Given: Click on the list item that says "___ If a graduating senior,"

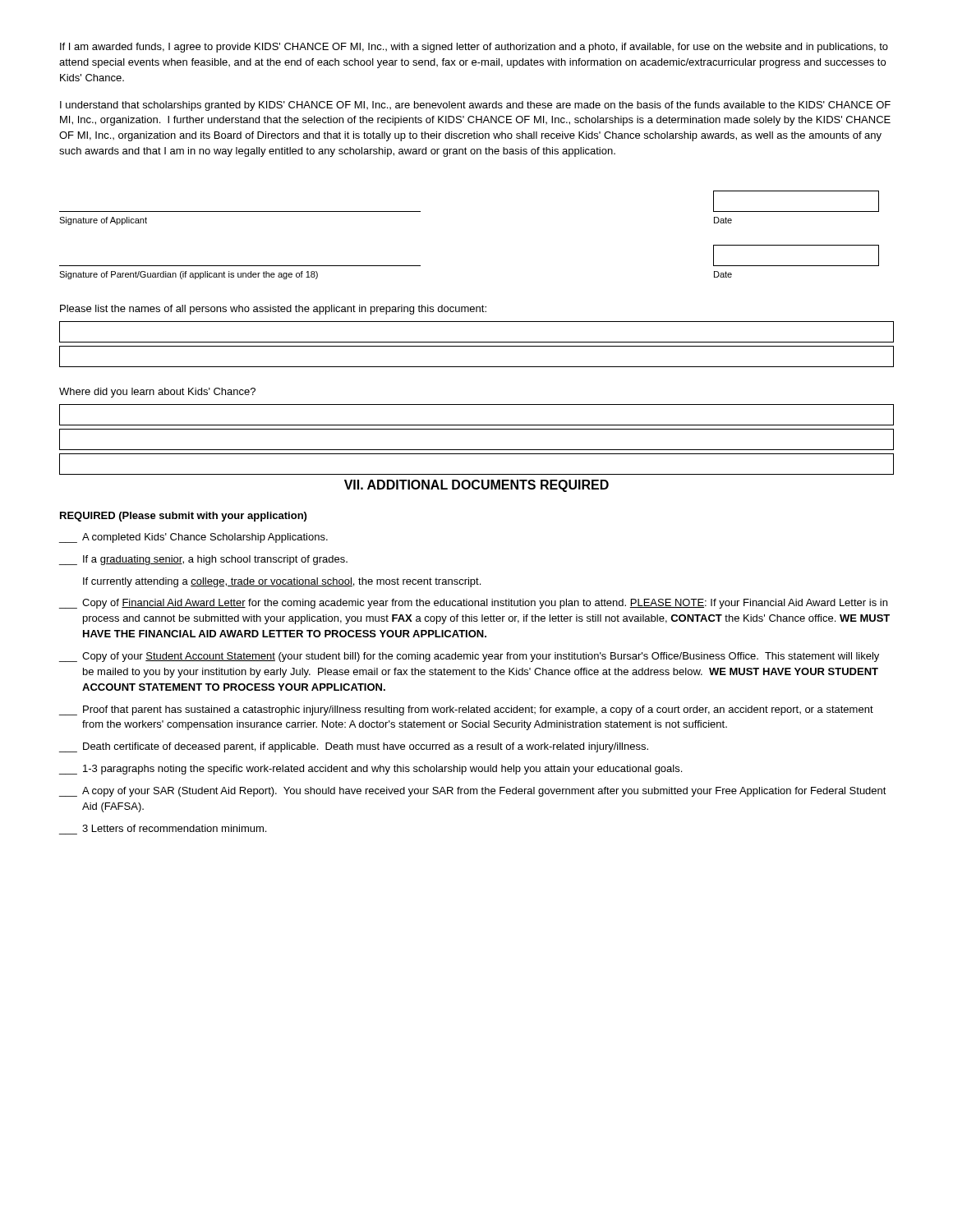Looking at the screenshot, I should point(203,560).
